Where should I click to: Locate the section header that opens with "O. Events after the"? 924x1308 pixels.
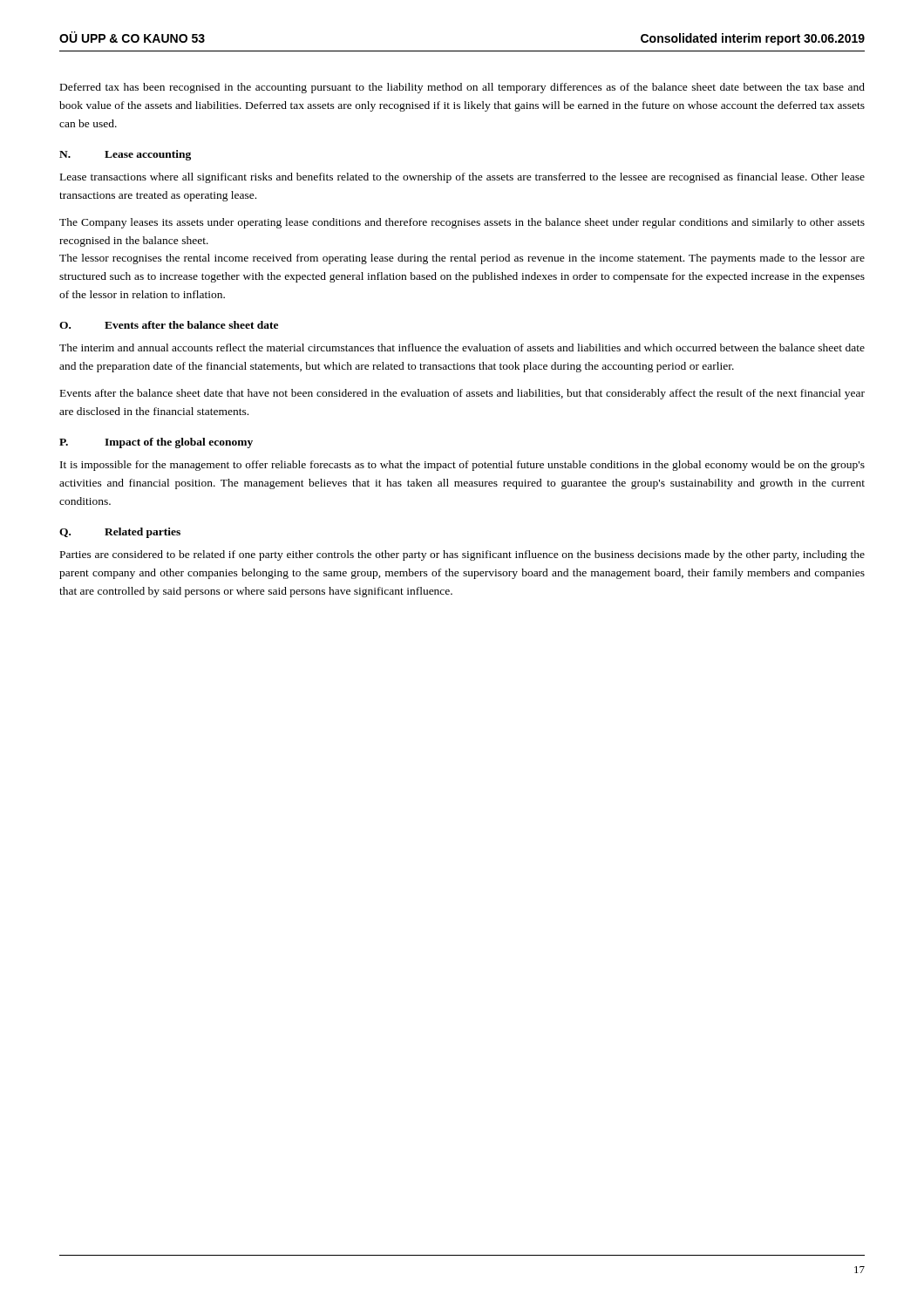(169, 325)
